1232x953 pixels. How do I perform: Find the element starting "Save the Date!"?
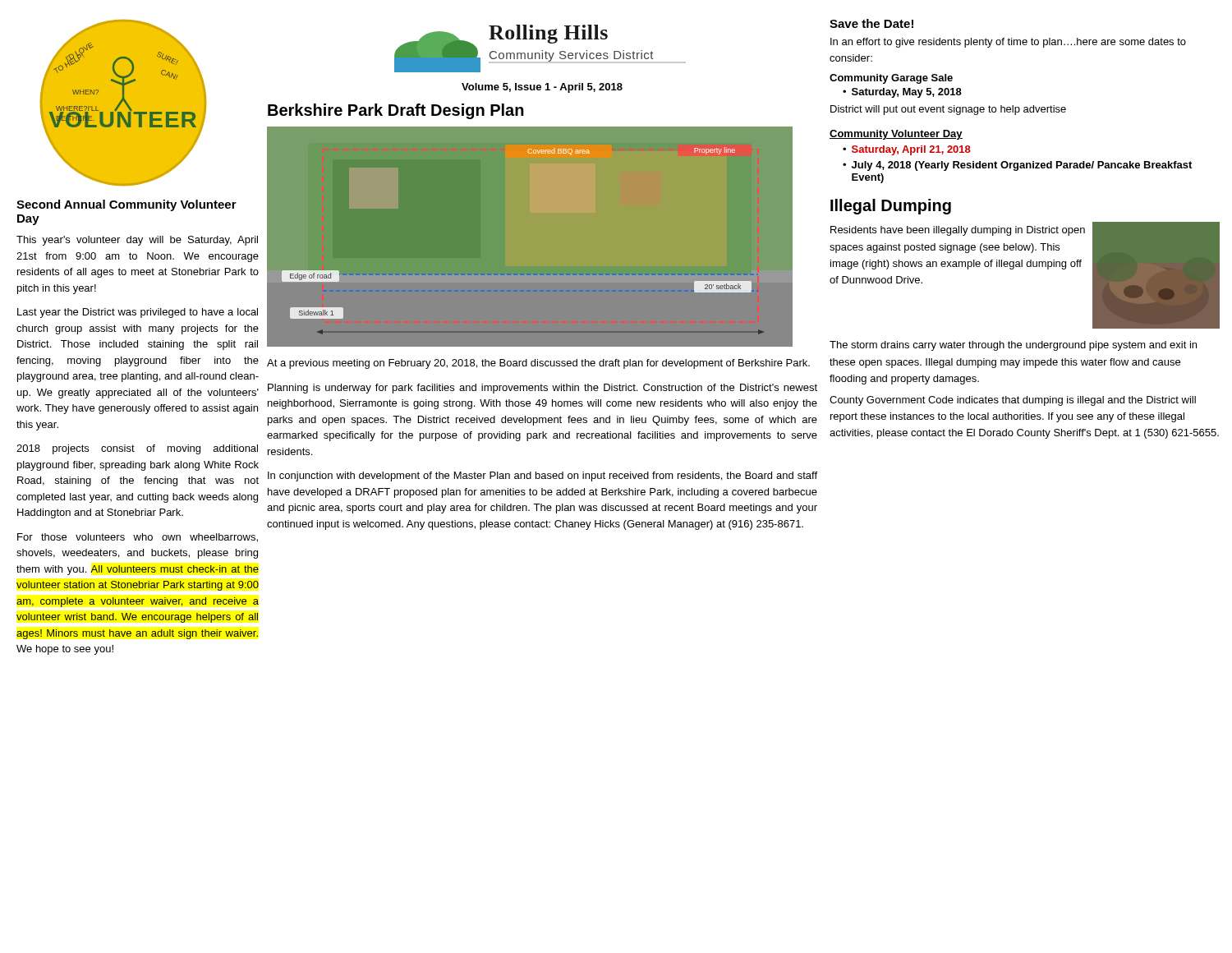pos(872,23)
